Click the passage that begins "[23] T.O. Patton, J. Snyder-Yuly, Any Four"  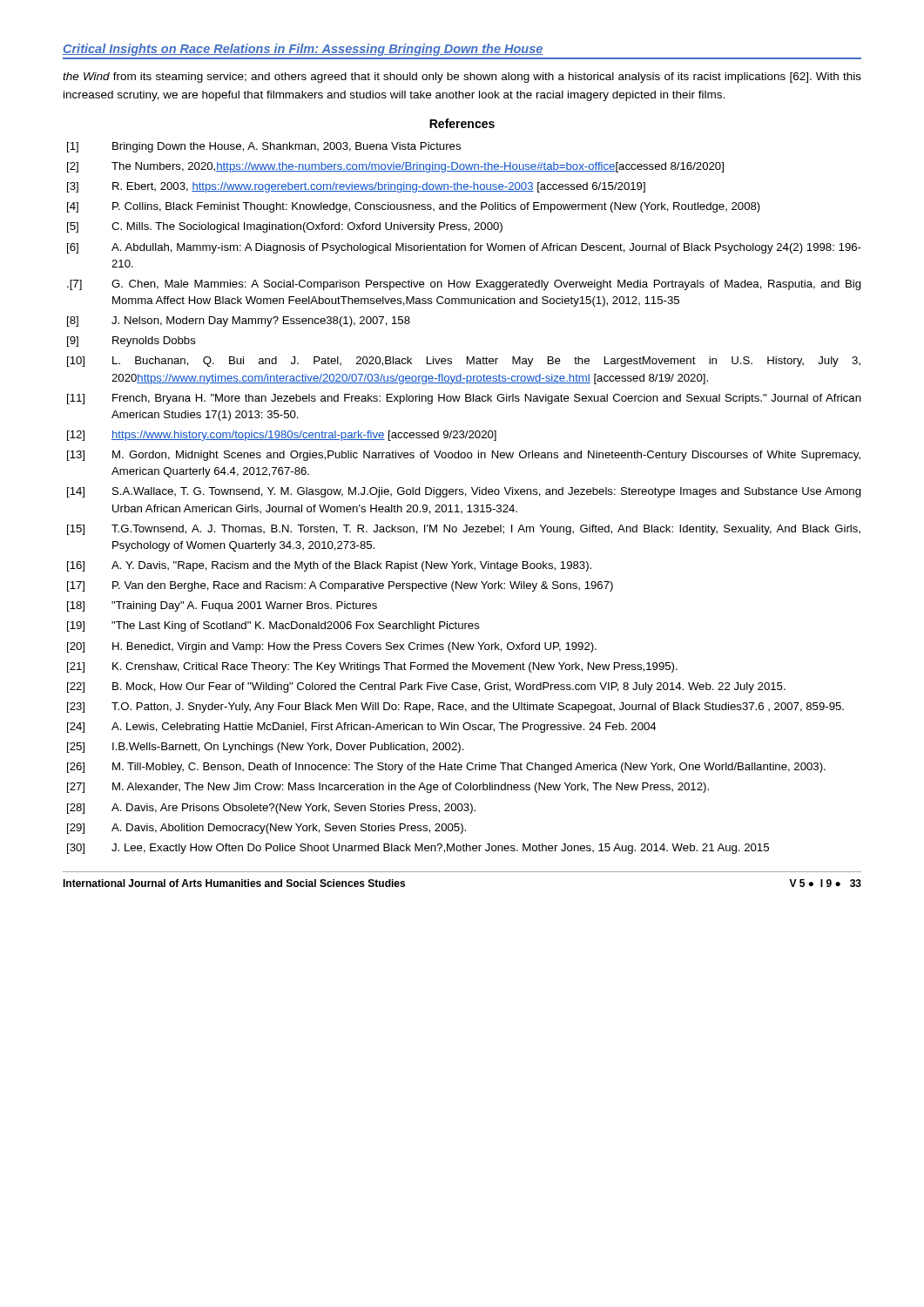pyautogui.click(x=462, y=706)
